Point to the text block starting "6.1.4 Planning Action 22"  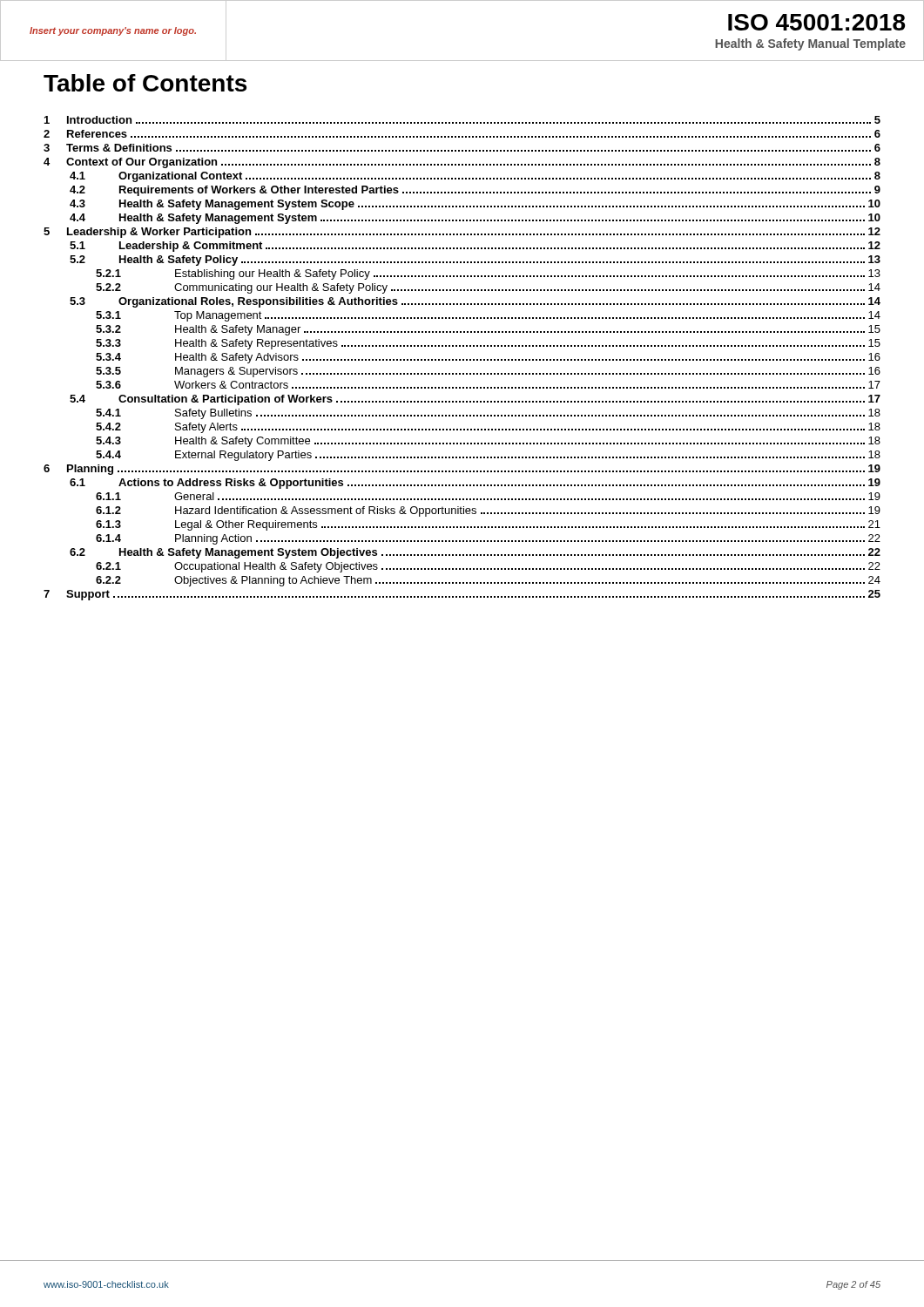pyautogui.click(x=462, y=538)
